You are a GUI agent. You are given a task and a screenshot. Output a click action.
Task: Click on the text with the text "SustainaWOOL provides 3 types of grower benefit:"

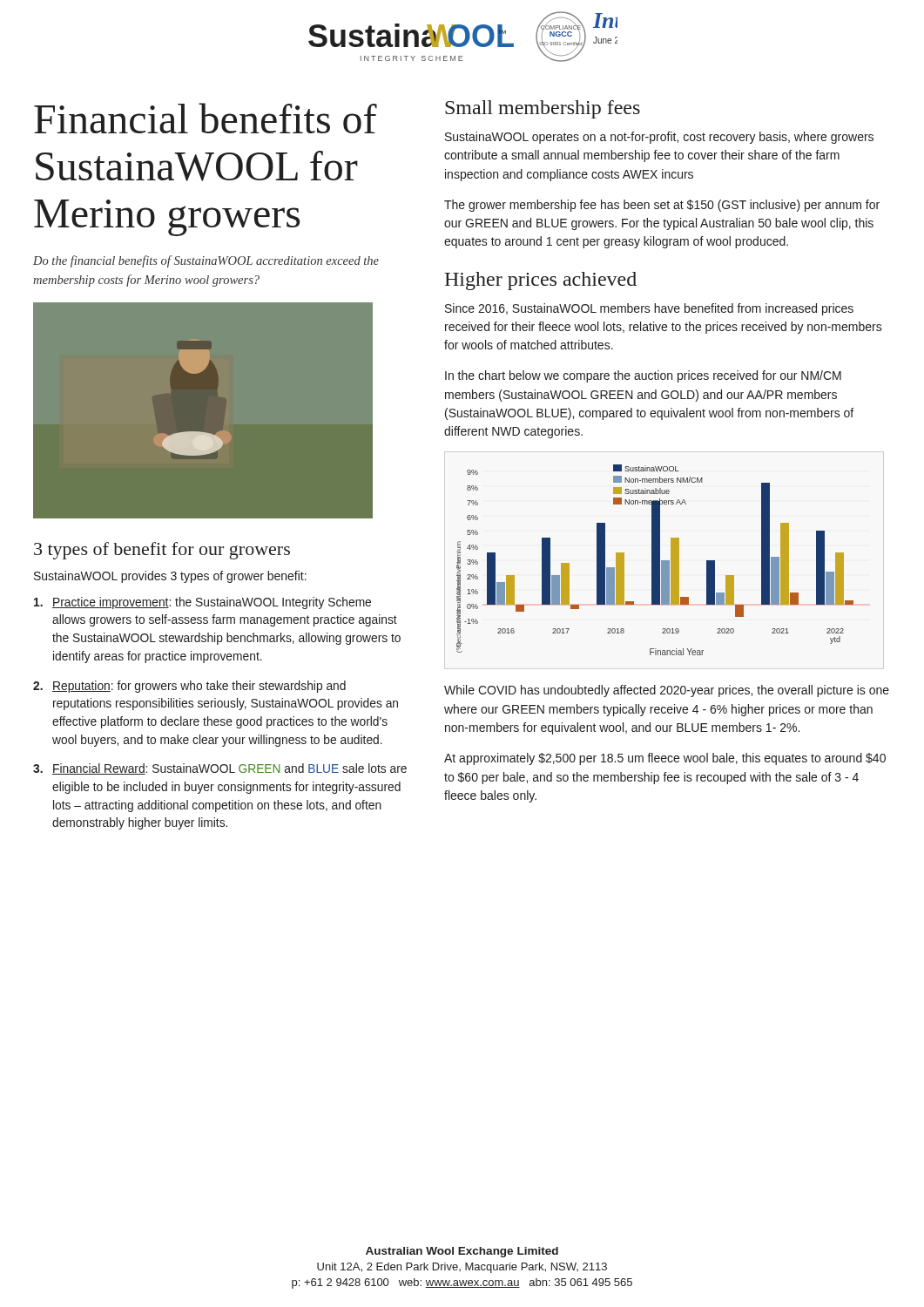point(170,576)
